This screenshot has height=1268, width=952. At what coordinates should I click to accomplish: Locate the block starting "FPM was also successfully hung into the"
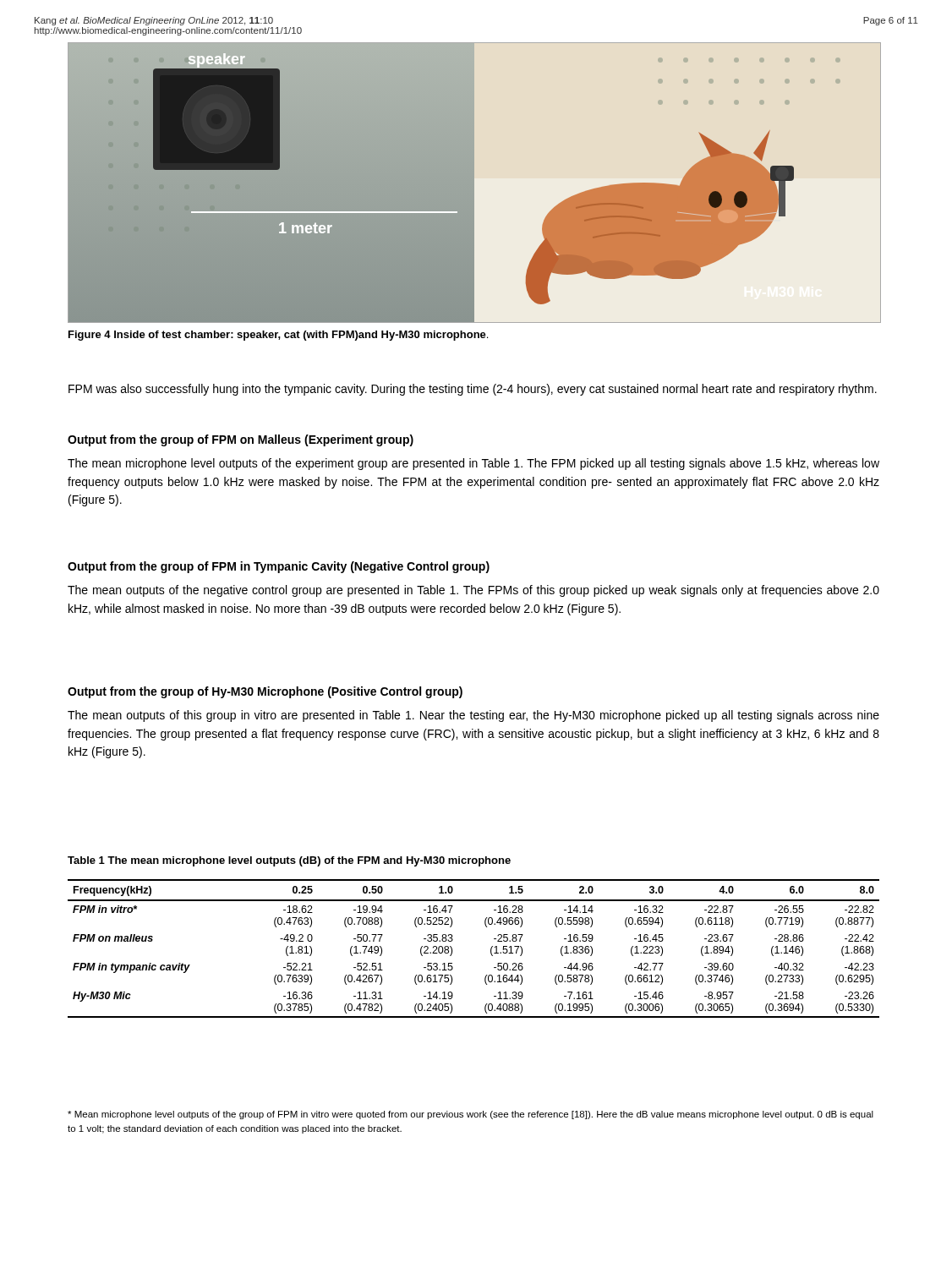click(472, 389)
